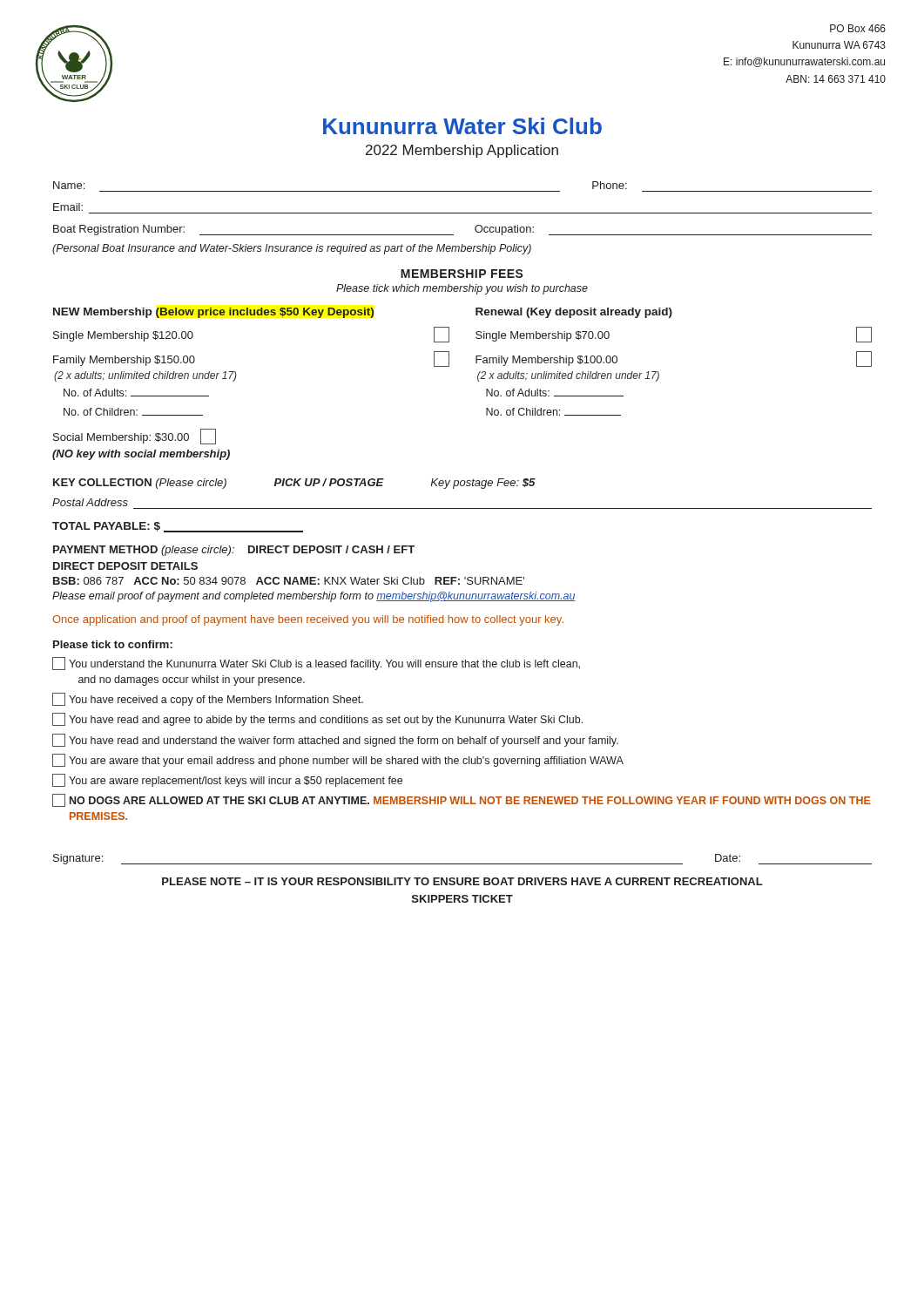Viewport: 924px width, 1307px height.
Task: Select the passage starting "PLEASE NOTE – IT IS YOUR"
Action: 462,890
